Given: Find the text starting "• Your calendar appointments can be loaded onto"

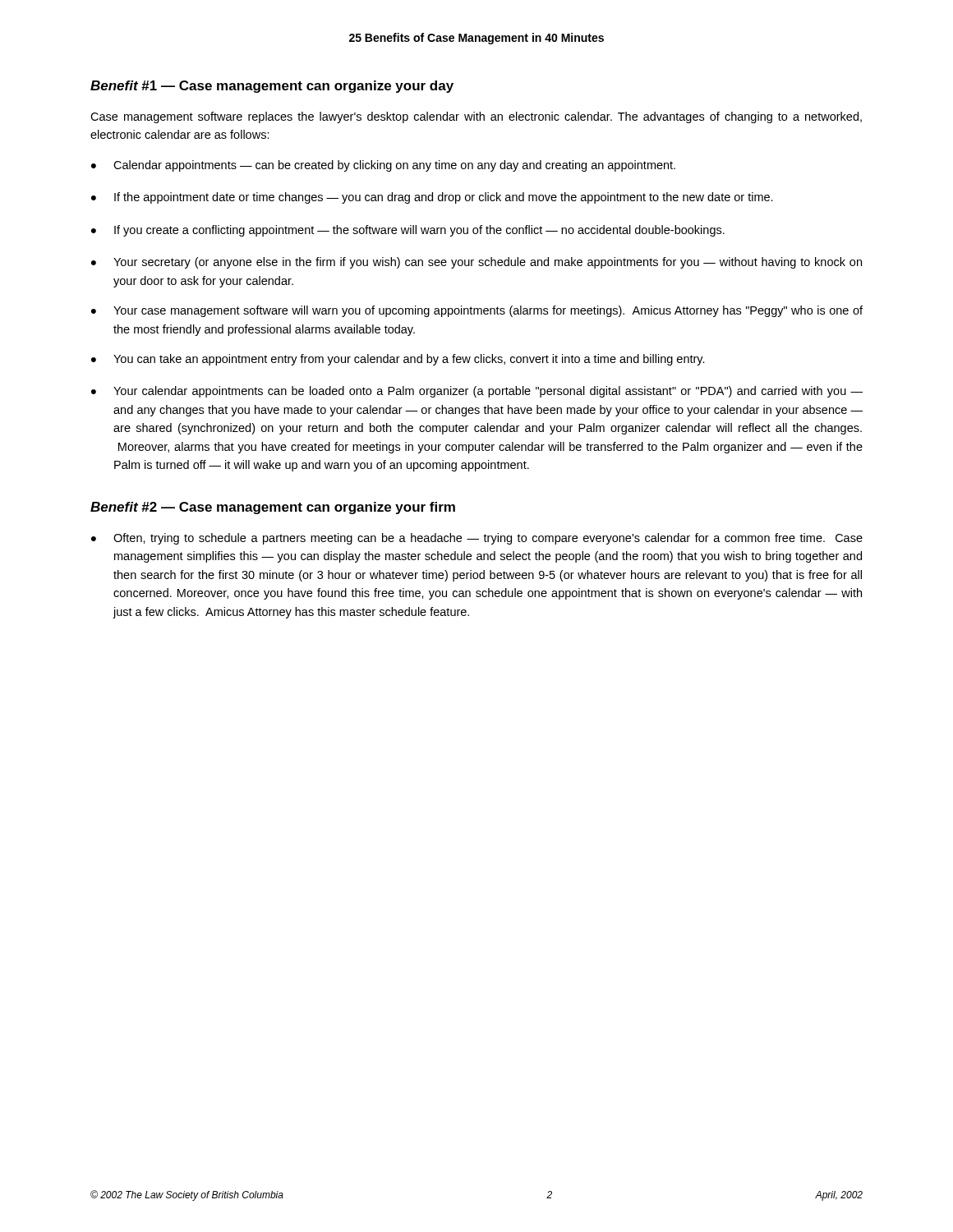Looking at the screenshot, I should pyautogui.click(x=476, y=428).
